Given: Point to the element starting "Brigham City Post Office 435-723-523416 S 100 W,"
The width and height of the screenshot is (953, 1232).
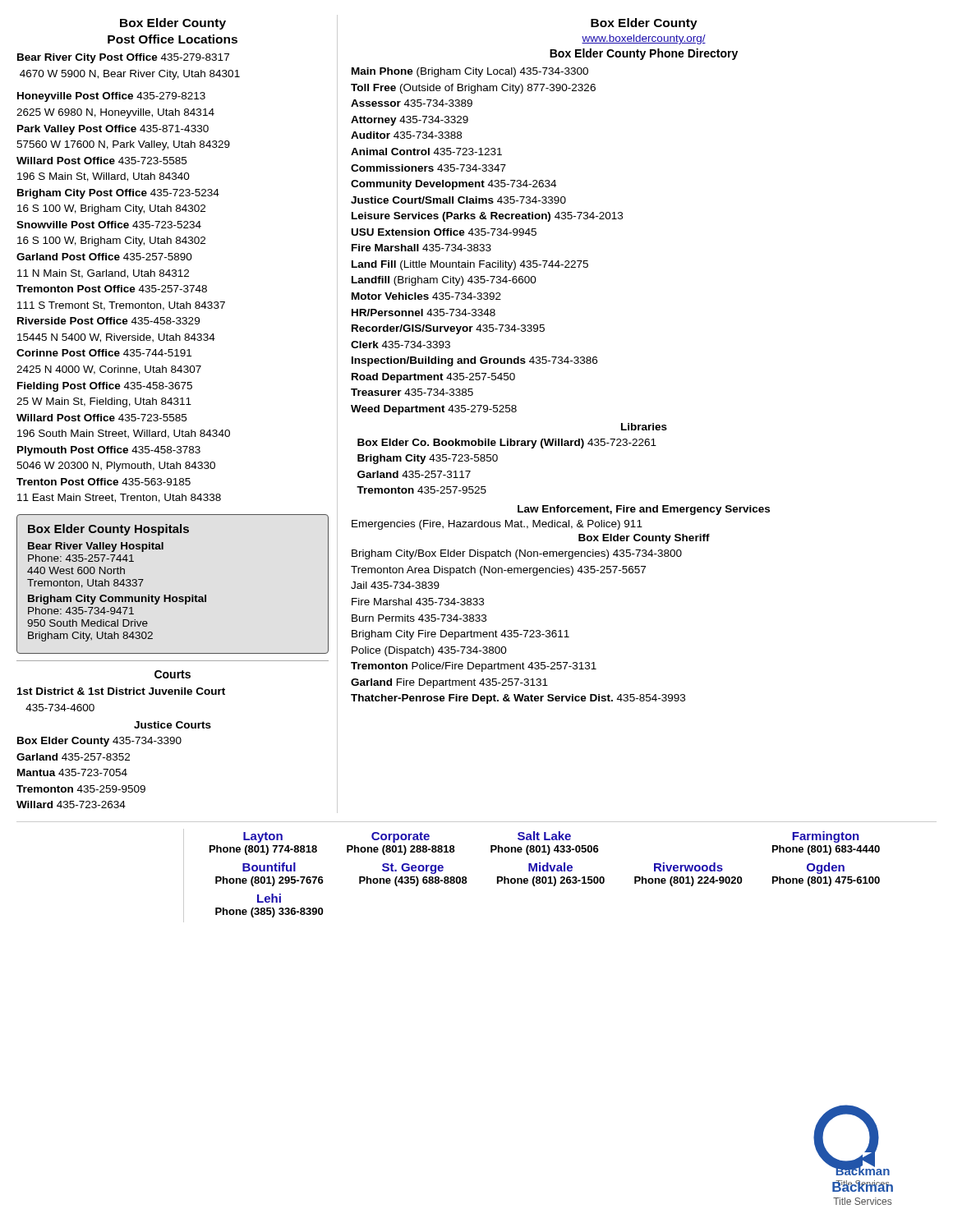Looking at the screenshot, I should [118, 200].
